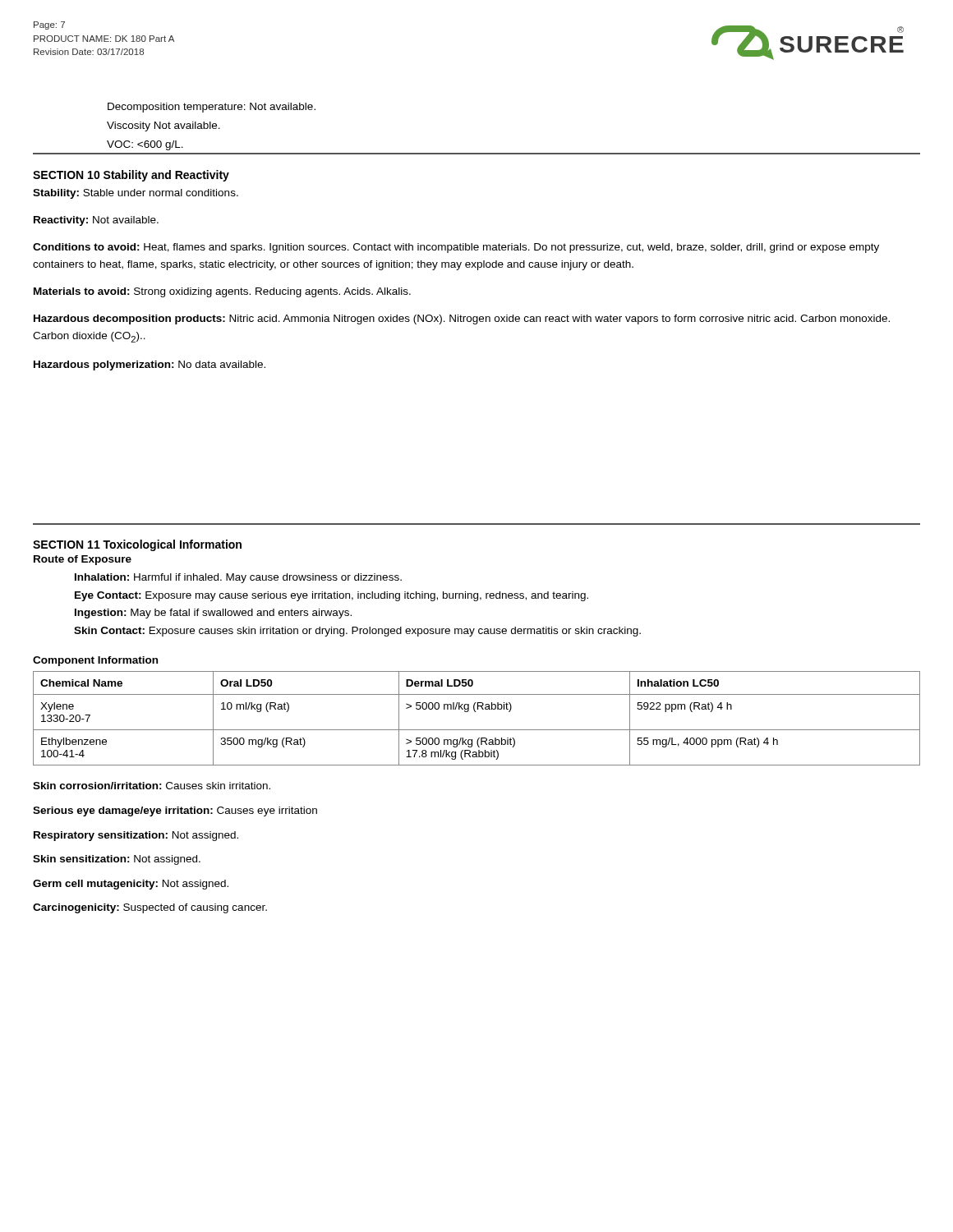The height and width of the screenshot is (1232, 953).
Task: Select the text block starting "SECTION 10 Stability and Reactivity"
Action: pos(131,175)
